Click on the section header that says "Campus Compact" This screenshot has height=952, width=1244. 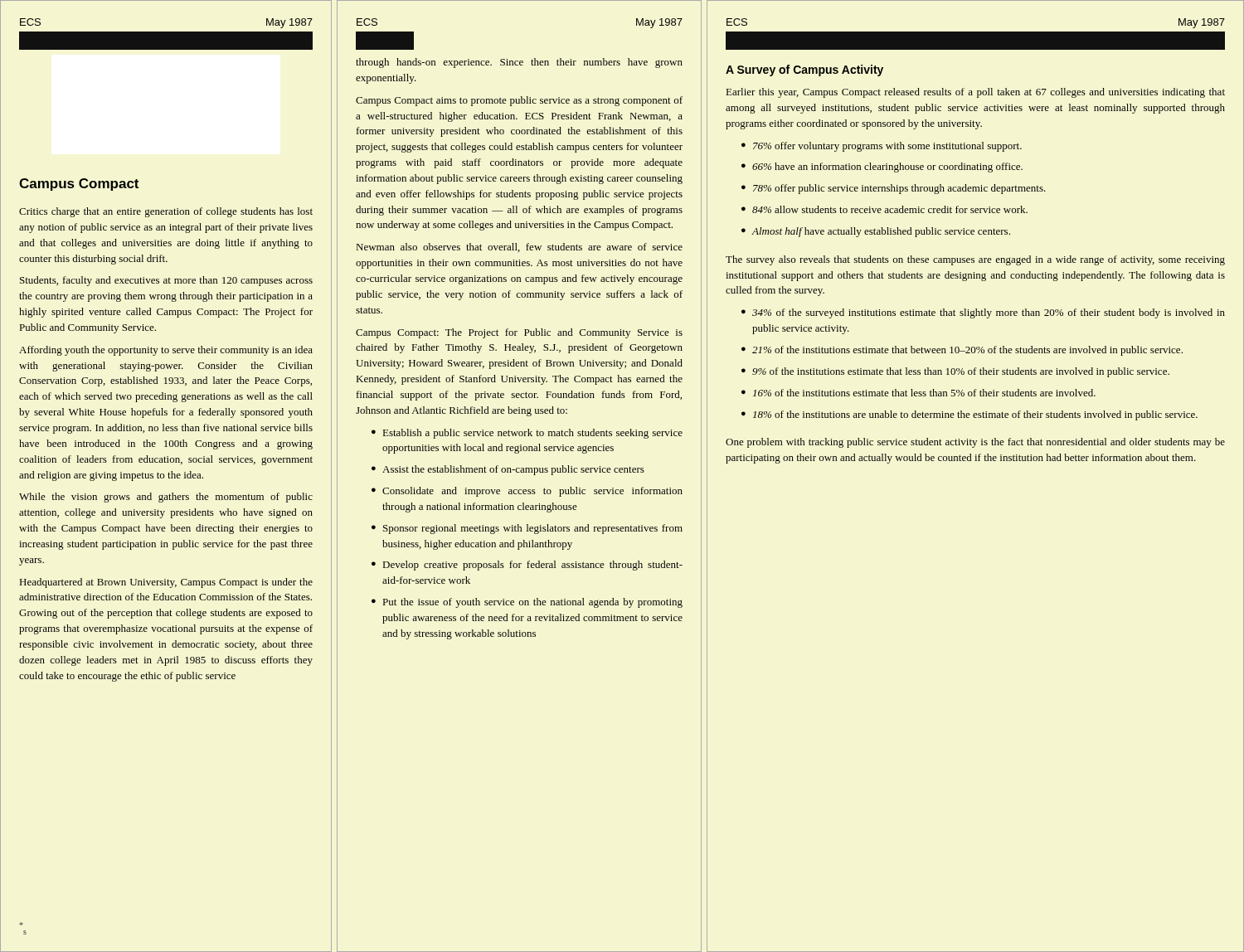[x=79, y=184]
